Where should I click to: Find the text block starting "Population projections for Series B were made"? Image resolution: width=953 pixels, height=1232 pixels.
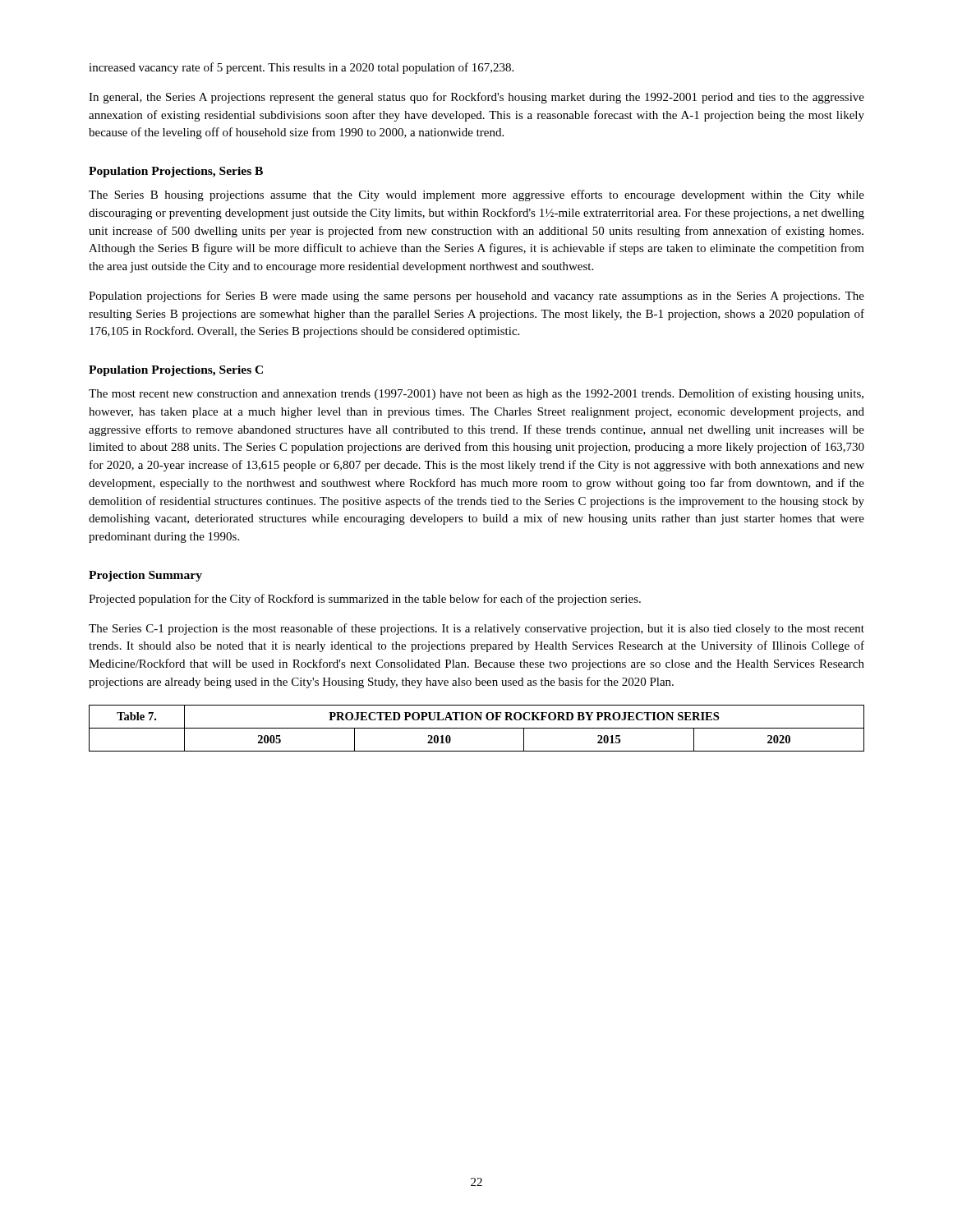click(476, 313)
